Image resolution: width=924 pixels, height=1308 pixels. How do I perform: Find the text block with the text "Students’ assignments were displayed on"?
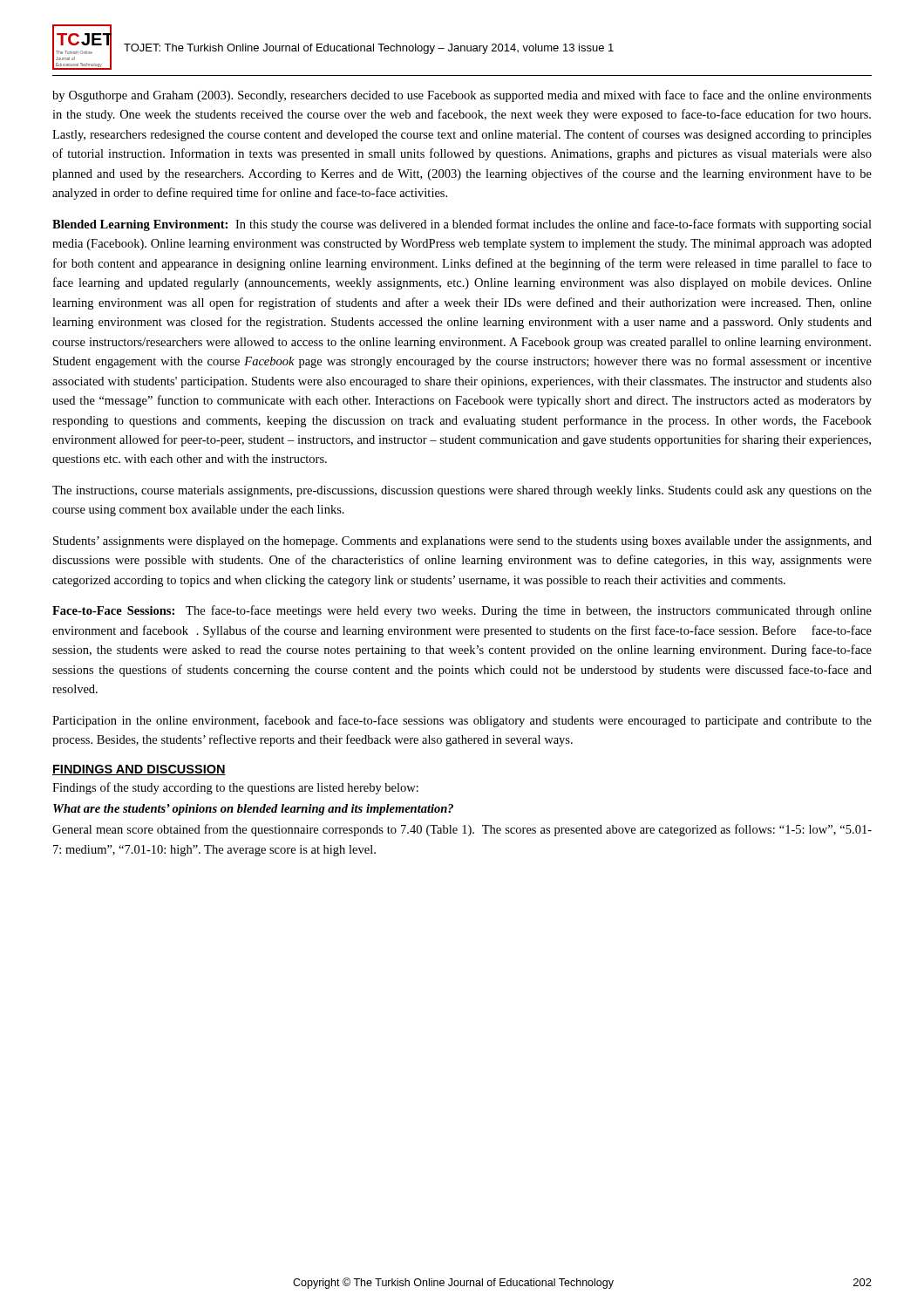point(462,560)
